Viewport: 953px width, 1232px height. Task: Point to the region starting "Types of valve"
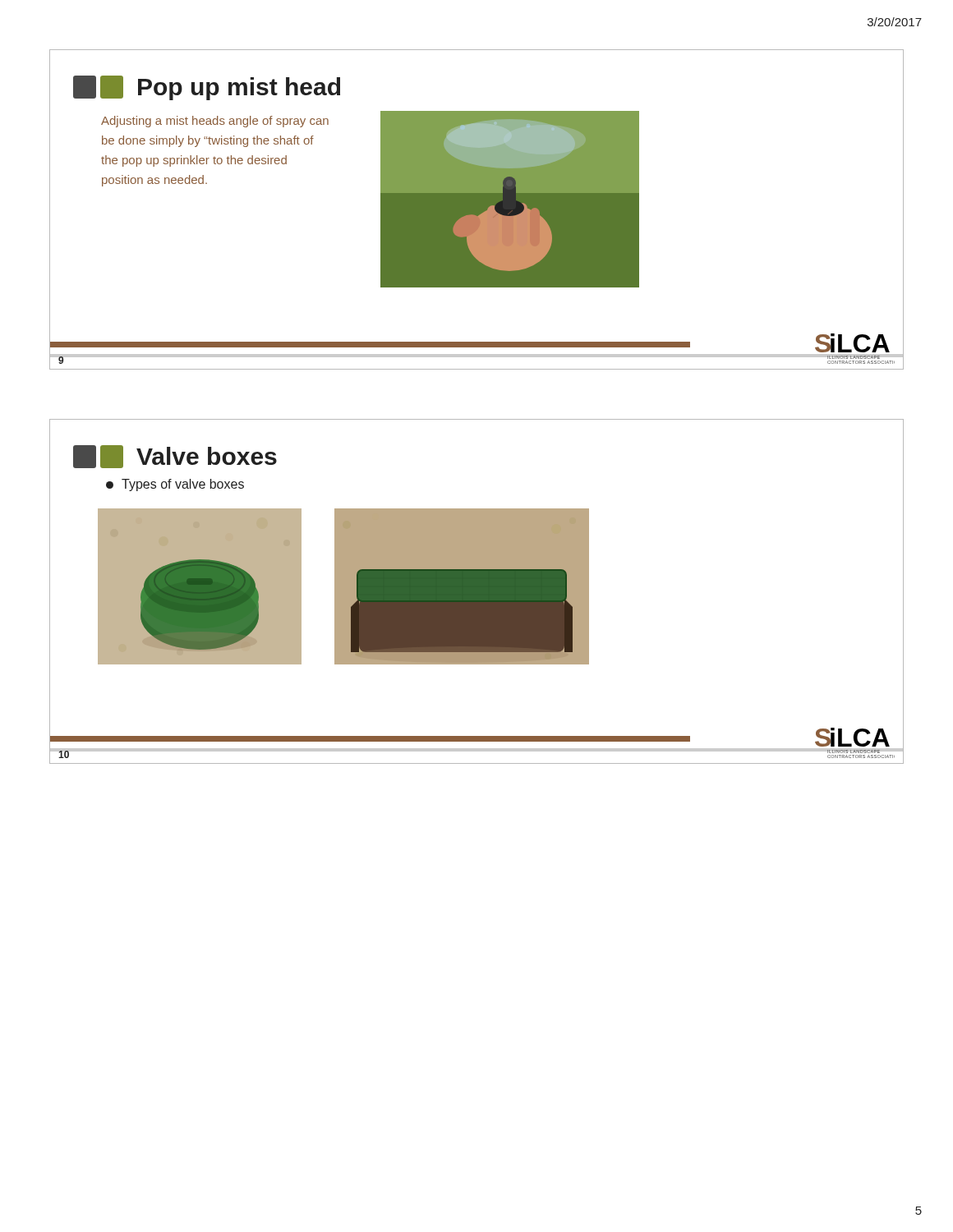pos(175,485)
